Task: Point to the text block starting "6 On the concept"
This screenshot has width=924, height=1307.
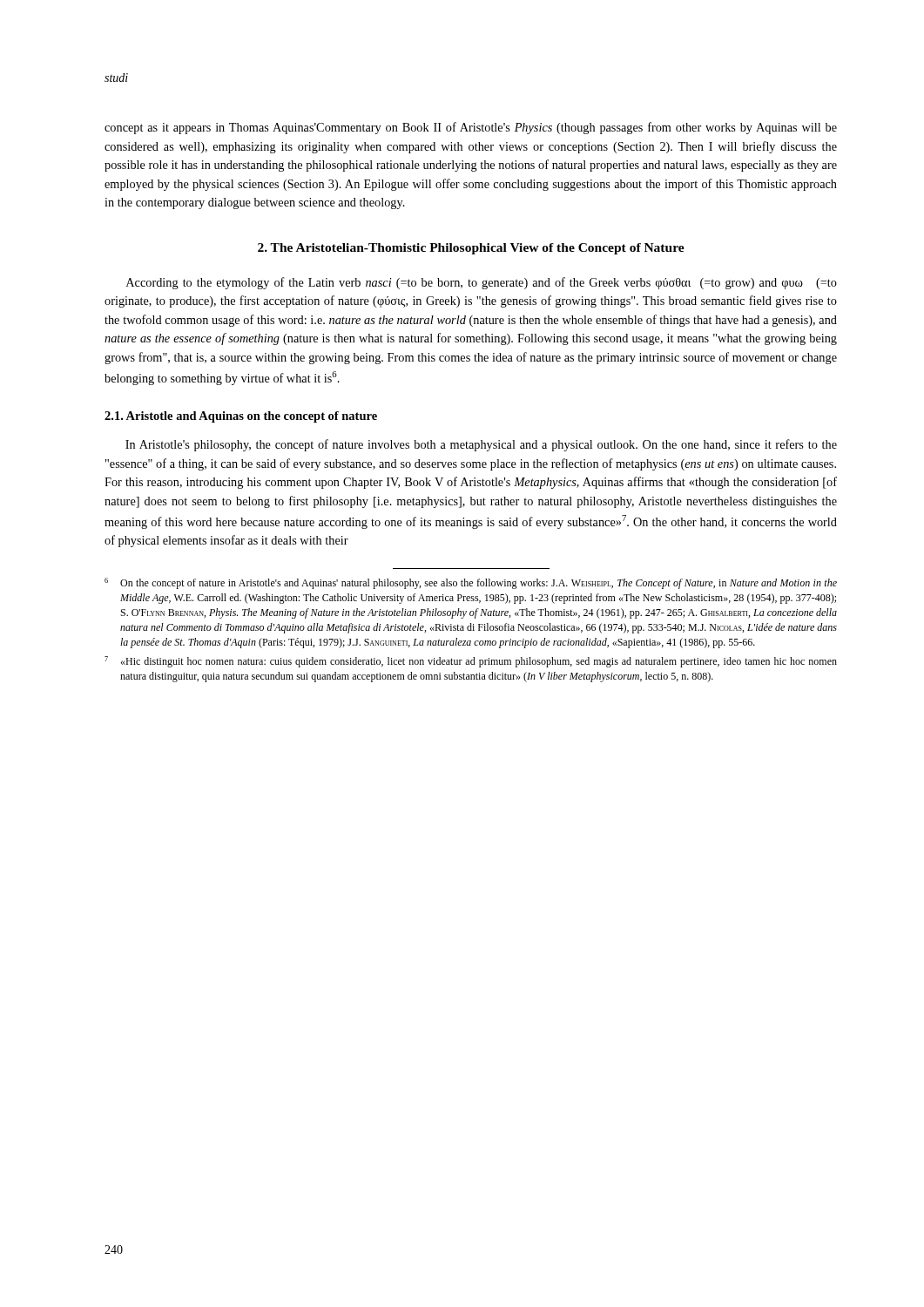Action: (x=471, y=613)
